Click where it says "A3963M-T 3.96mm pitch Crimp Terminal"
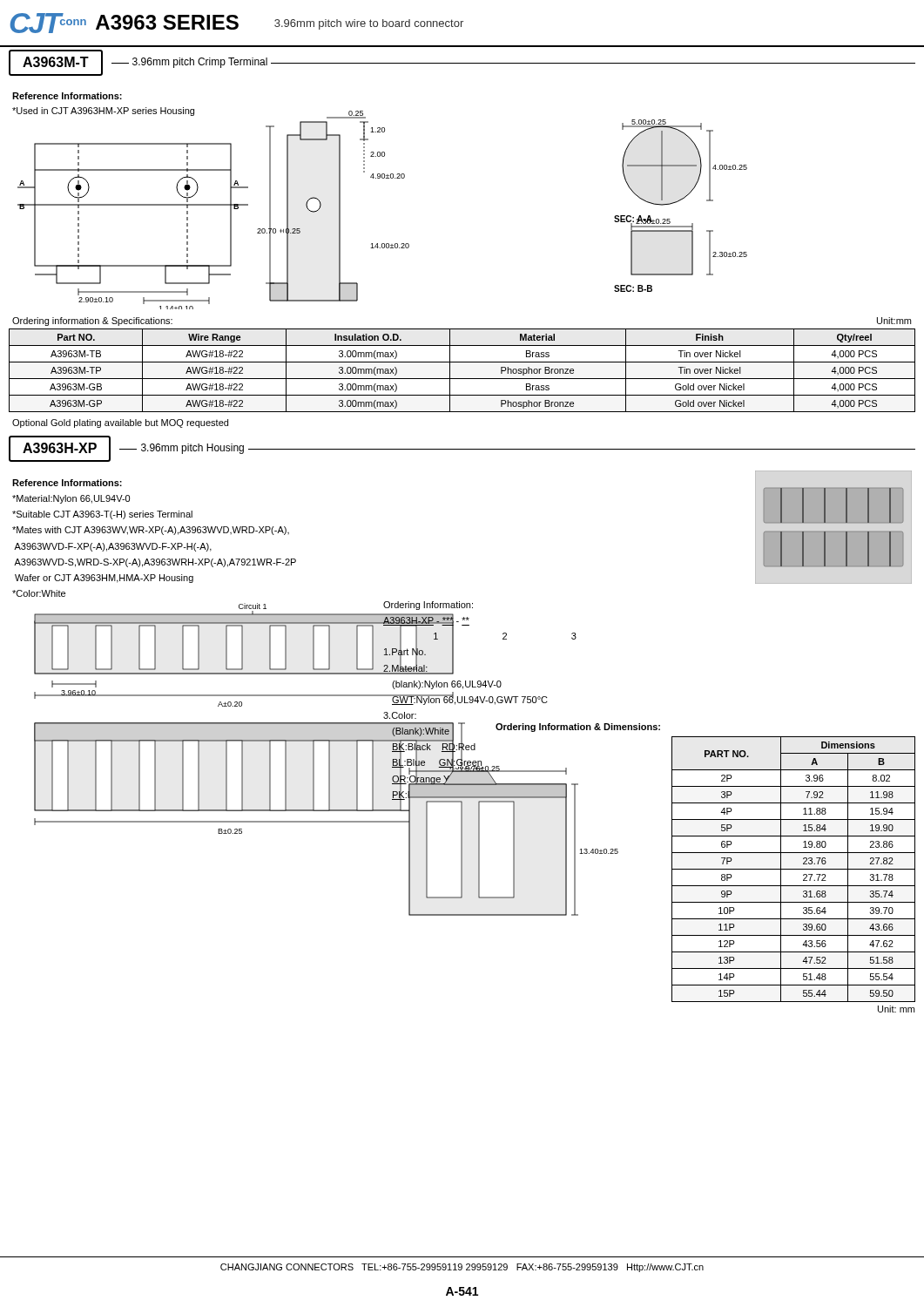Screen dimensions: 1307x924 pyautogui.click(x=462, y=63)
